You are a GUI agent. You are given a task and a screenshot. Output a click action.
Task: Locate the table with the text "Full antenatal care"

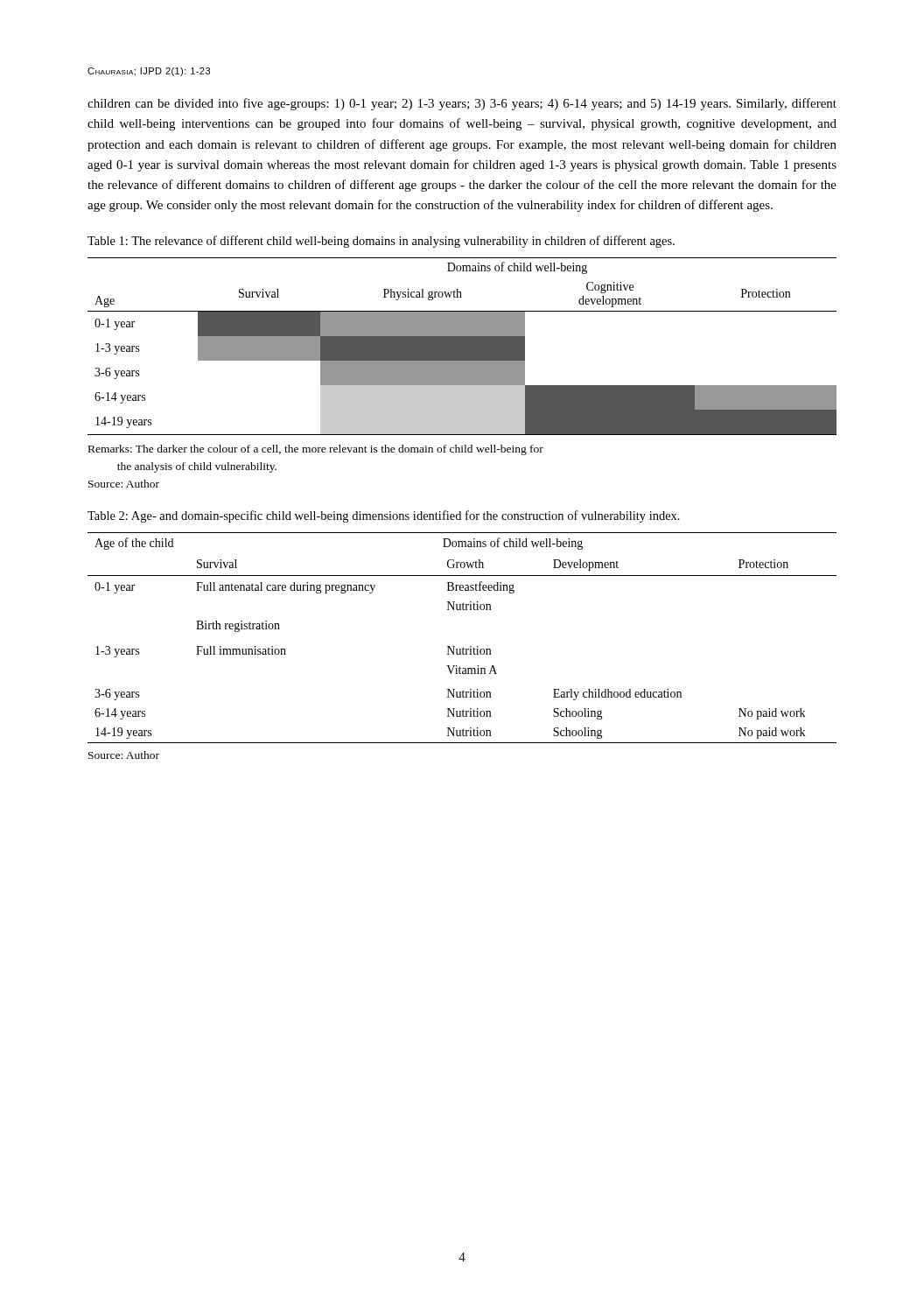tap(462, 638)
